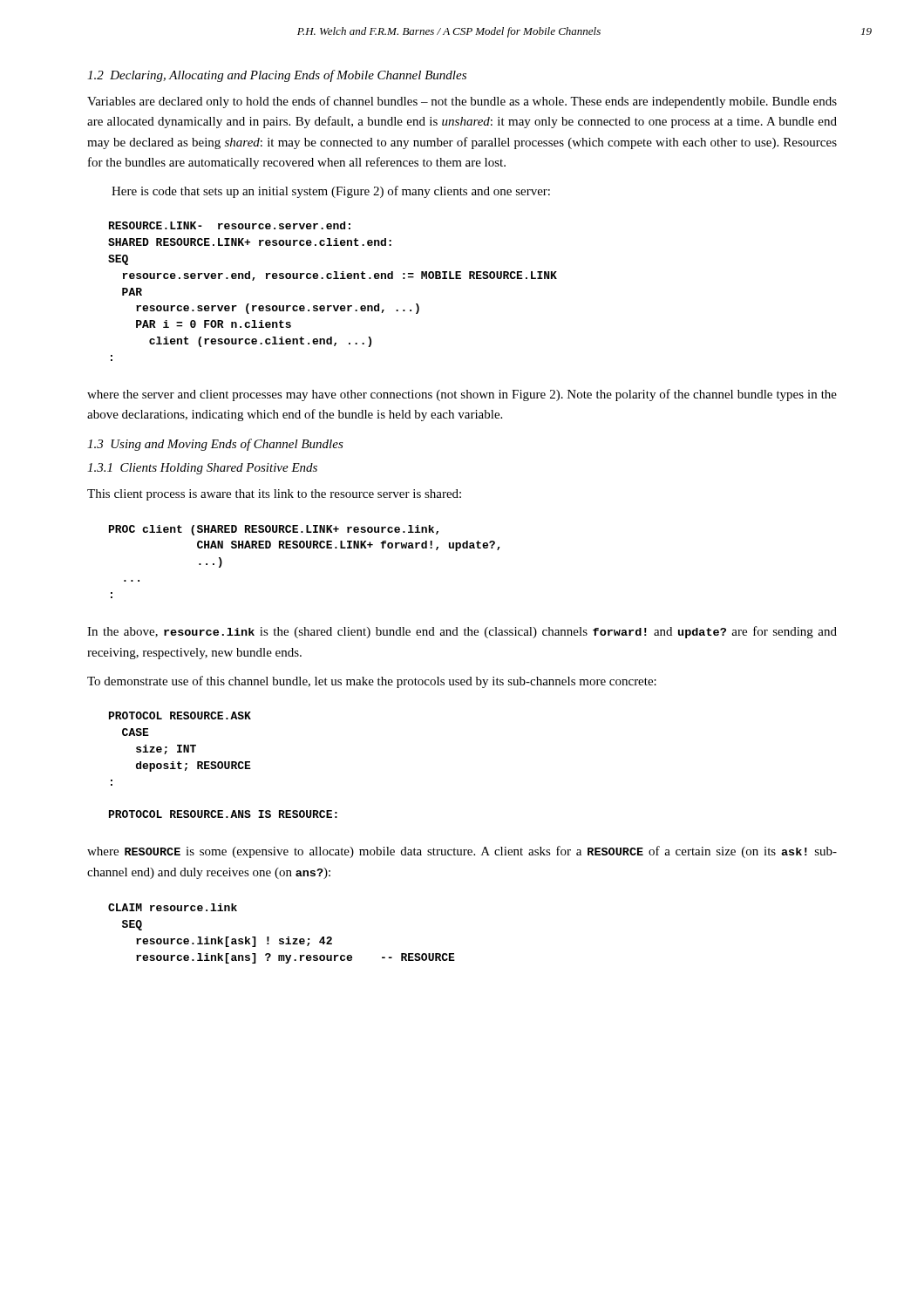Viewport: 924px width, 1308px height.
Task: Point to the block beginning "Here is code that sets"
Action: 331,191
